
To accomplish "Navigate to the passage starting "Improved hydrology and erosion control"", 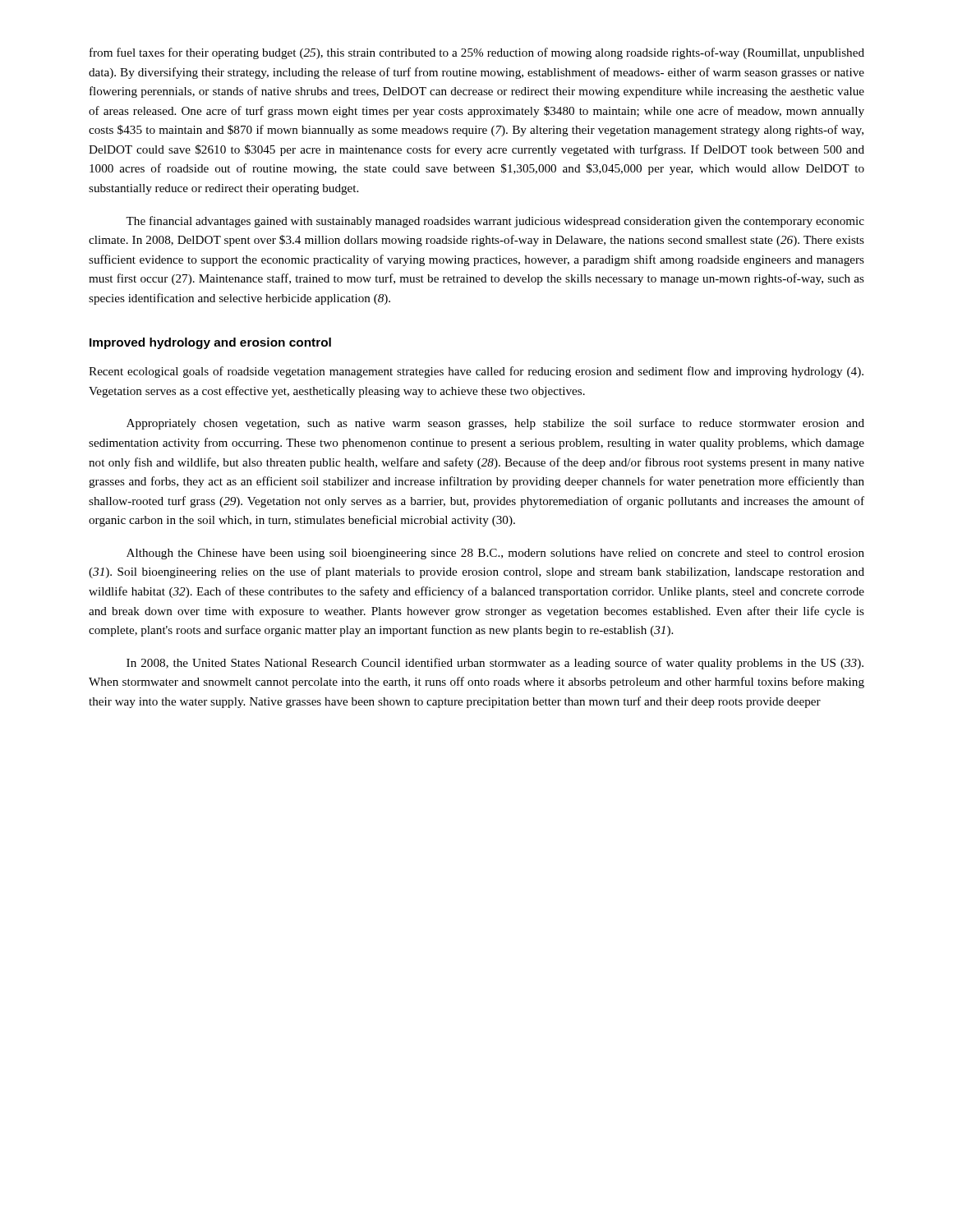I will point(210,342).
